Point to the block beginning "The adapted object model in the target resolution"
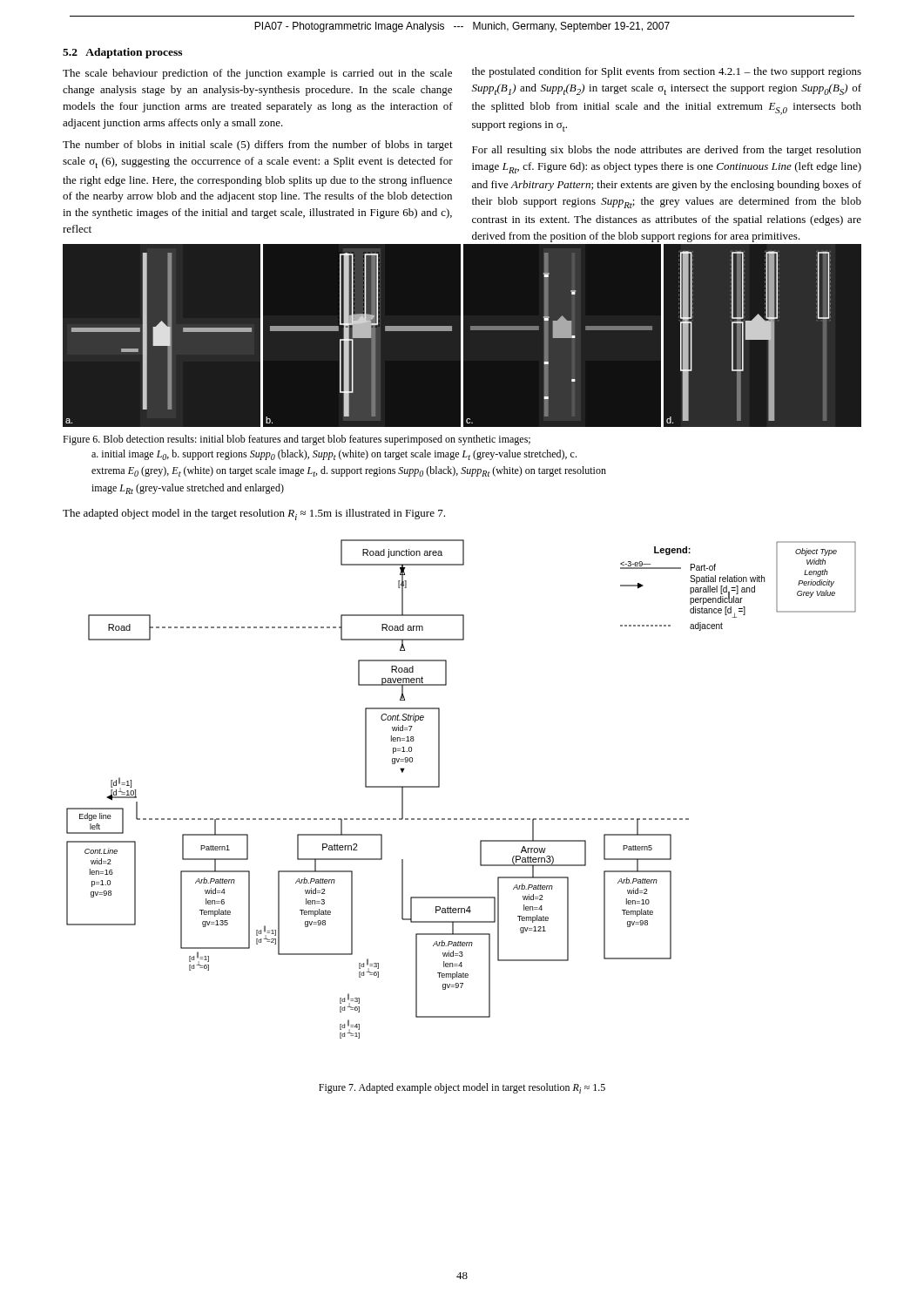 [x=254, y=514]
